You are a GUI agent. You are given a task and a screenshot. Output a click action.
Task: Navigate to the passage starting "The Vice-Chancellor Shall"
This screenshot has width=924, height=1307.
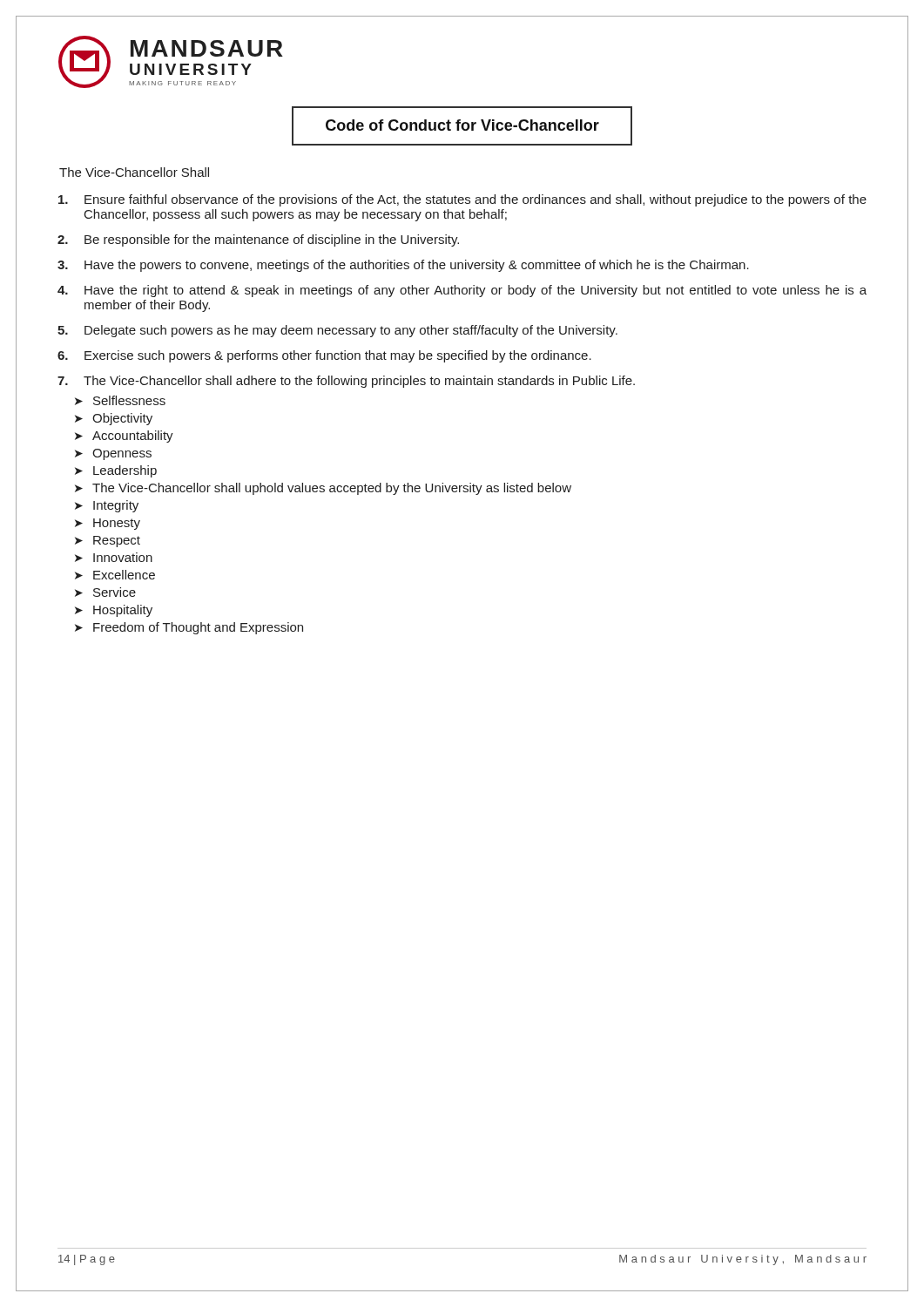[135, 172]
